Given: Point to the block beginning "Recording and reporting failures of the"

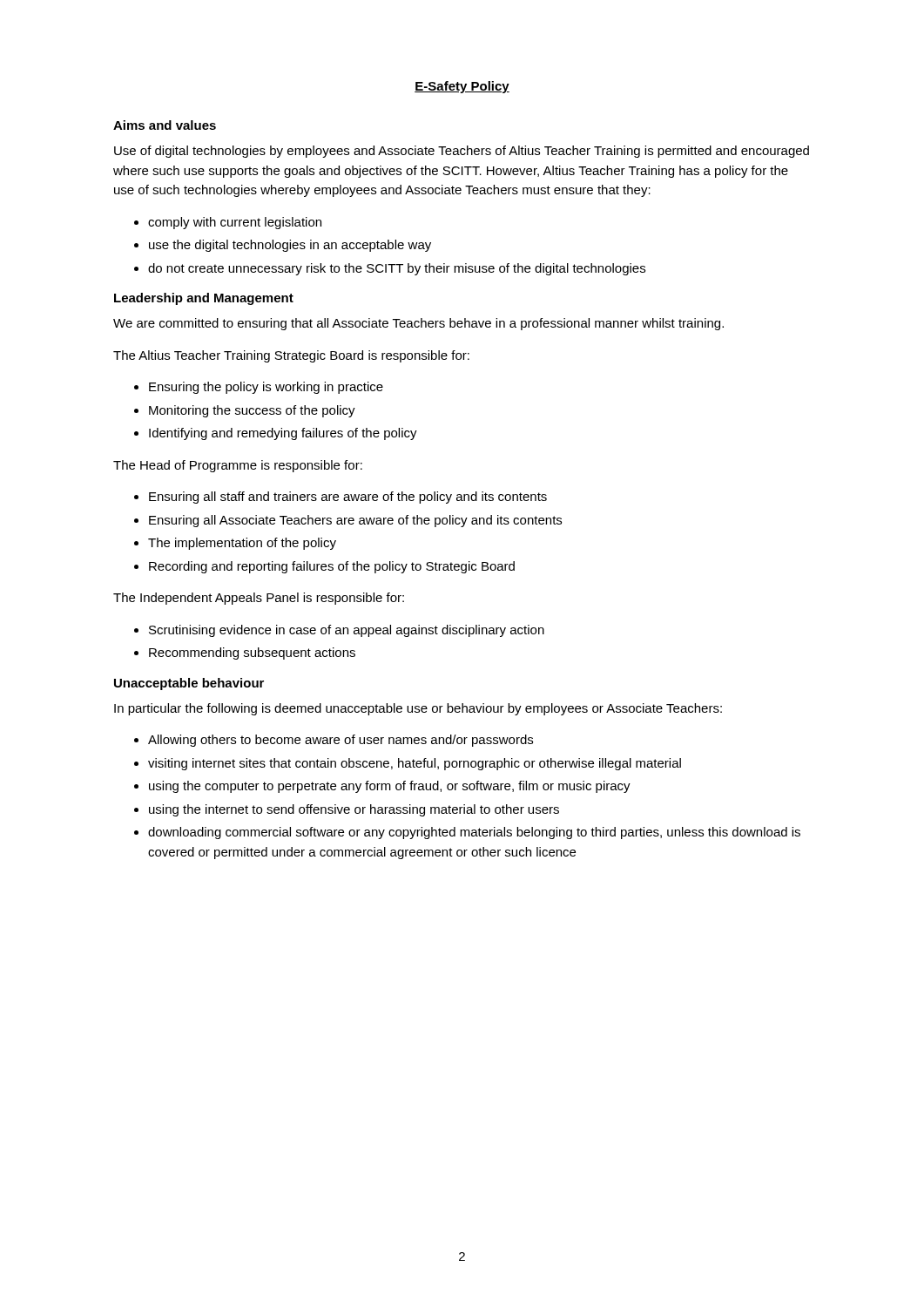Looking at the screenshot, I should 332,565.
